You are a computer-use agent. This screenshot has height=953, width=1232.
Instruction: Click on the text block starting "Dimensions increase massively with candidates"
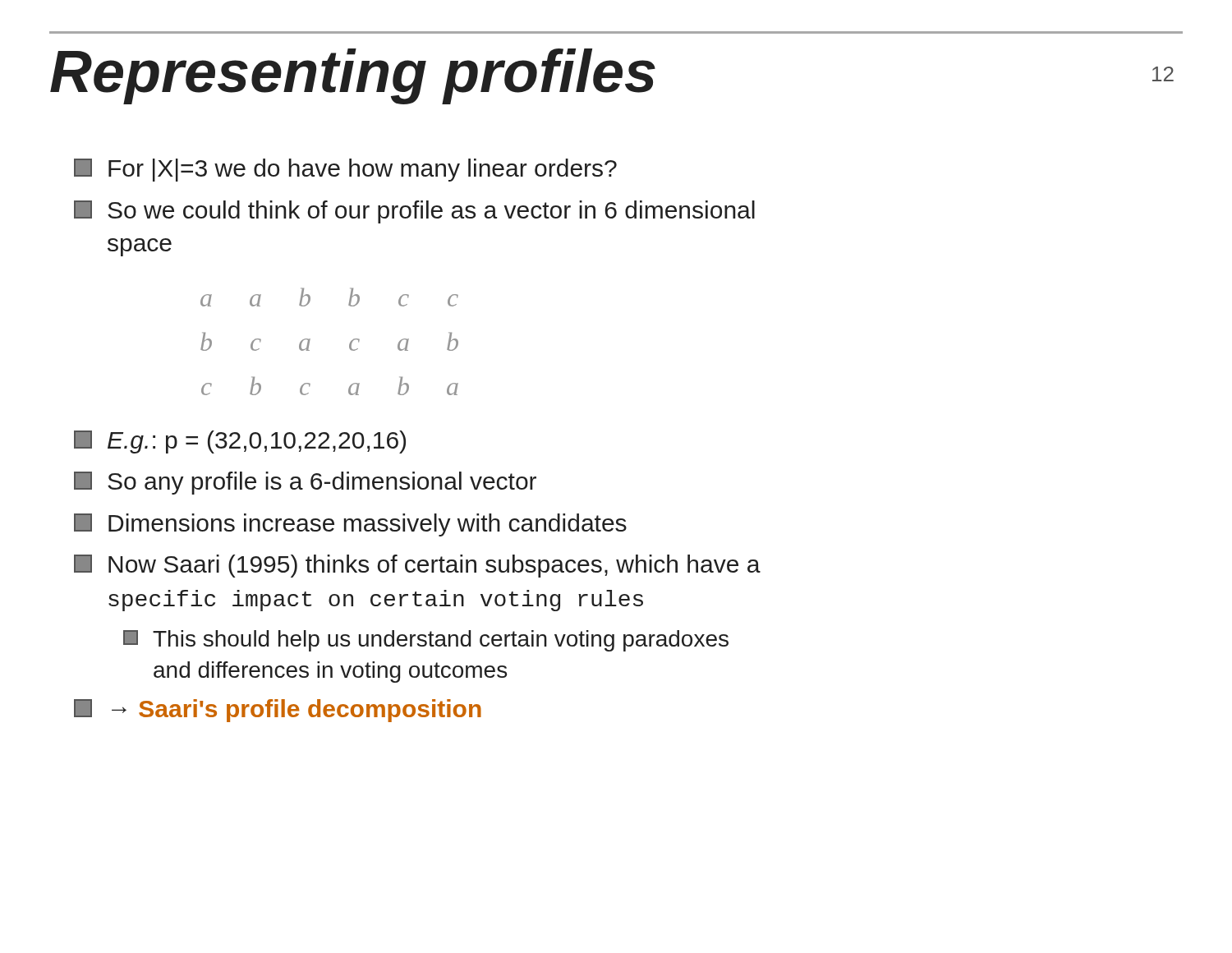(620, 523)
